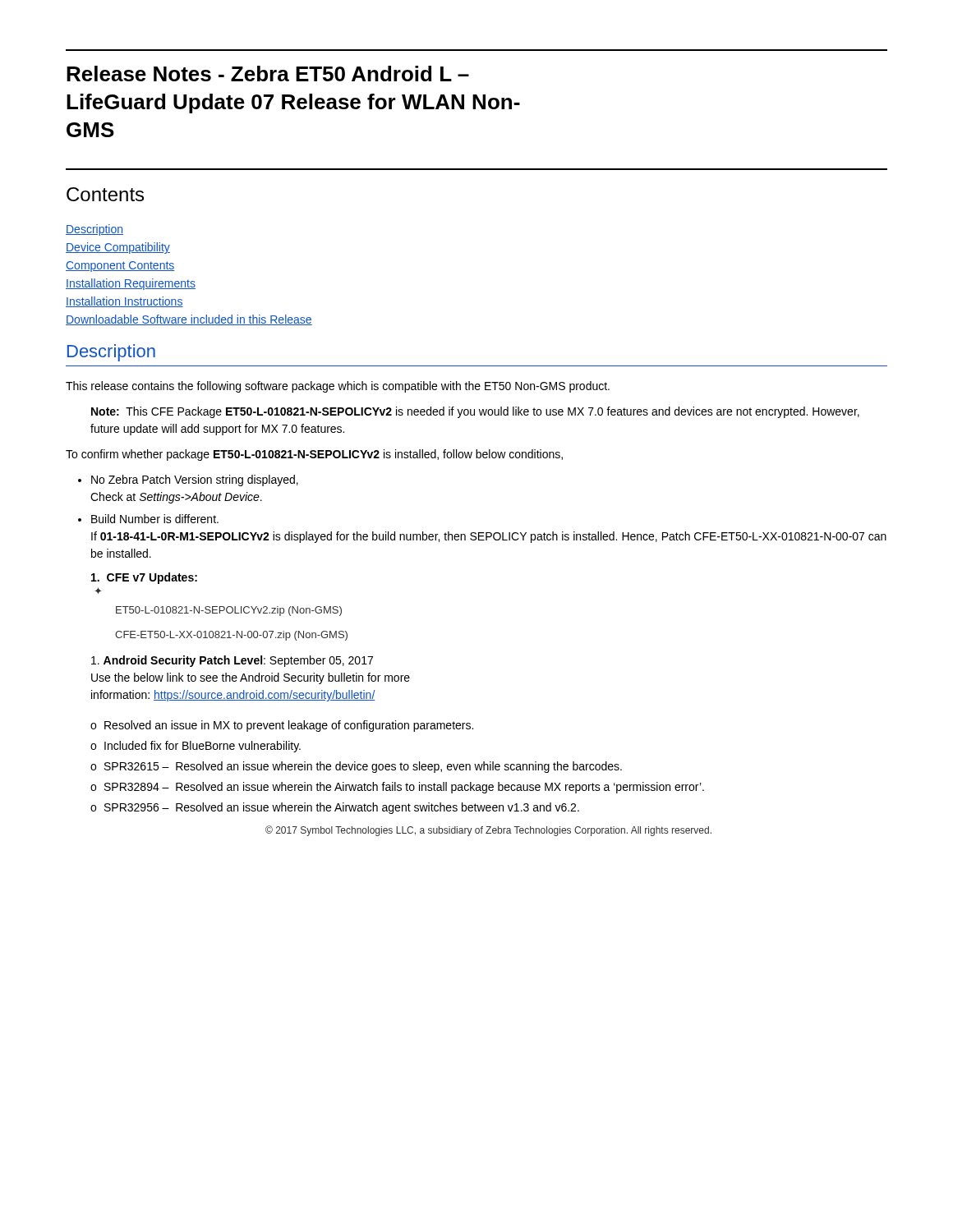The image size is (953, 1232).
Task: Click on the list item with the text "No Zebra Patch"
Action: pyautogui.click(x=195, y=489)
